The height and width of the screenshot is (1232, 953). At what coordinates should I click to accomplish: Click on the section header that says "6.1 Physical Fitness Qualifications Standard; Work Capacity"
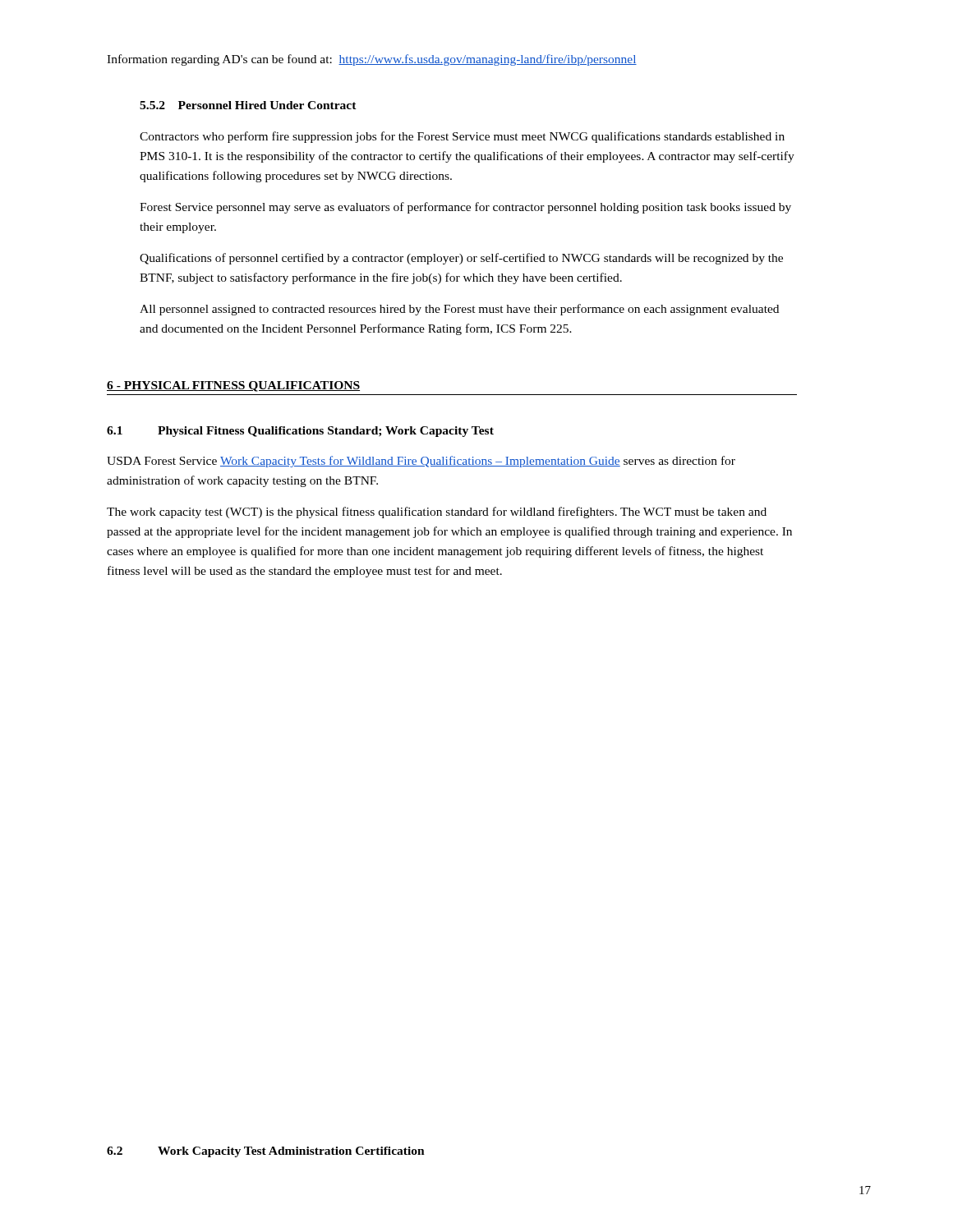point(452,430)
